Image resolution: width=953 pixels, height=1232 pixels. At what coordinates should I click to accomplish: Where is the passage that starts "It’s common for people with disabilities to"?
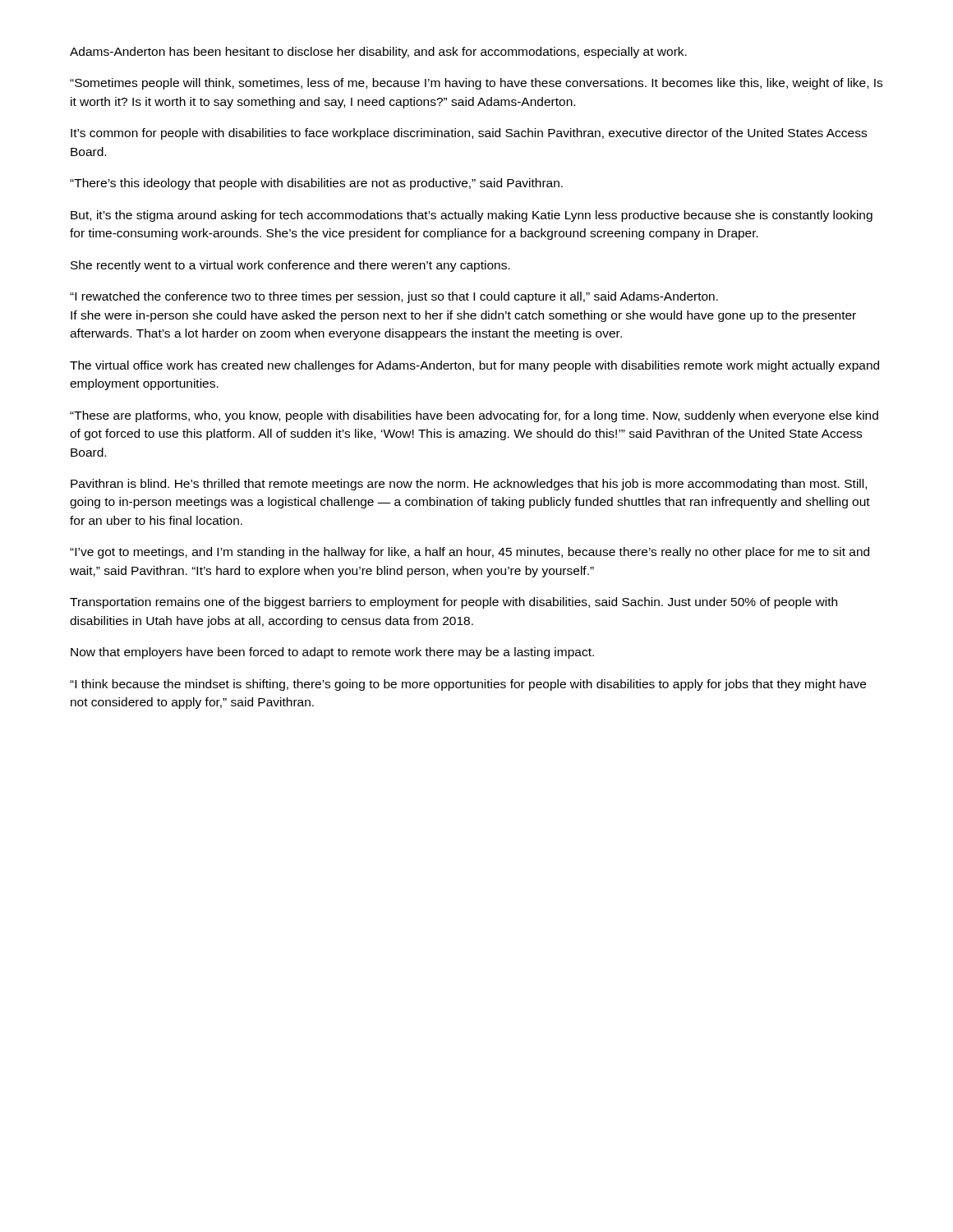(469, 142)
